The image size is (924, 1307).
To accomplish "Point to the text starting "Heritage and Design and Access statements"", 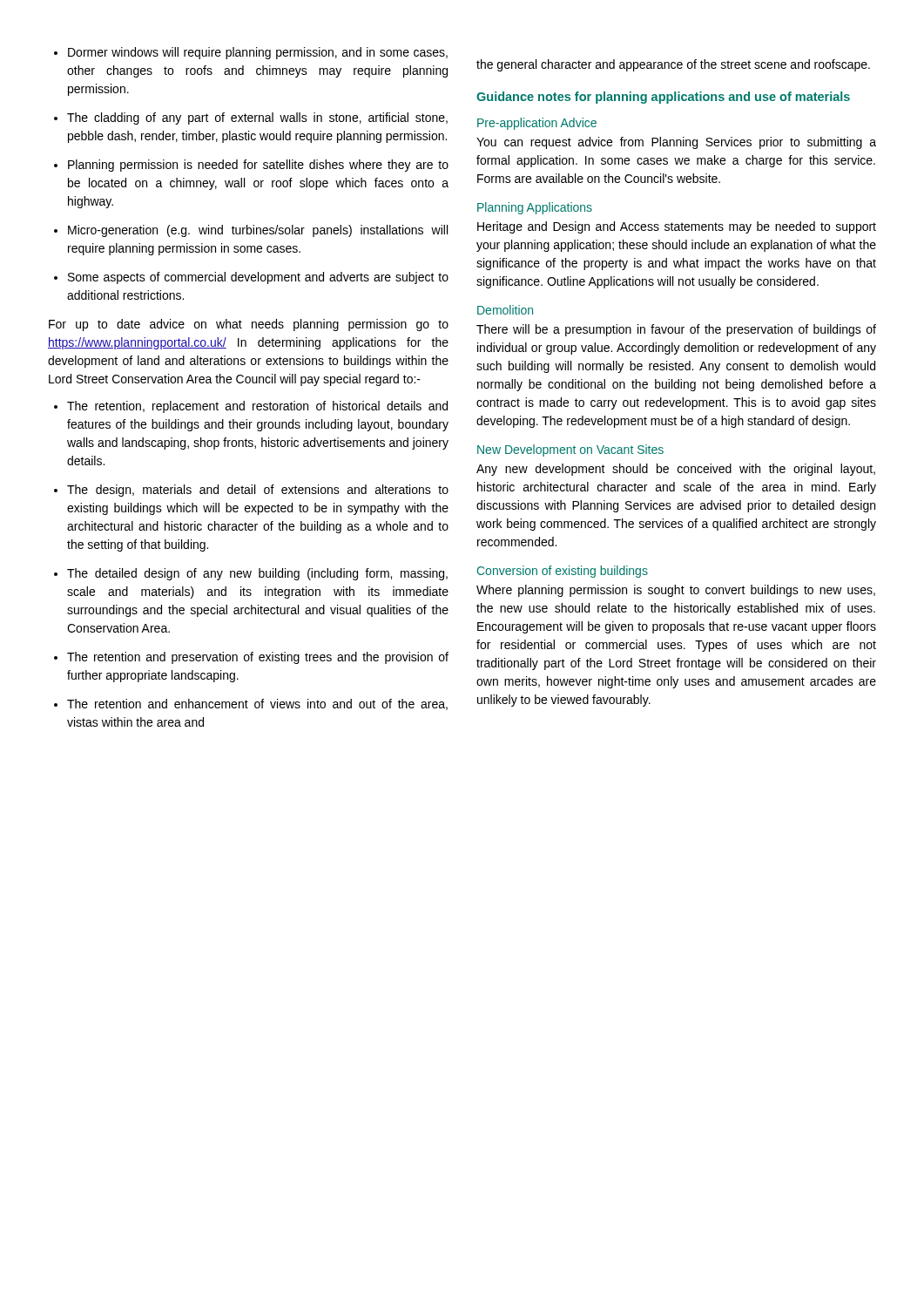I will [676, 254].
